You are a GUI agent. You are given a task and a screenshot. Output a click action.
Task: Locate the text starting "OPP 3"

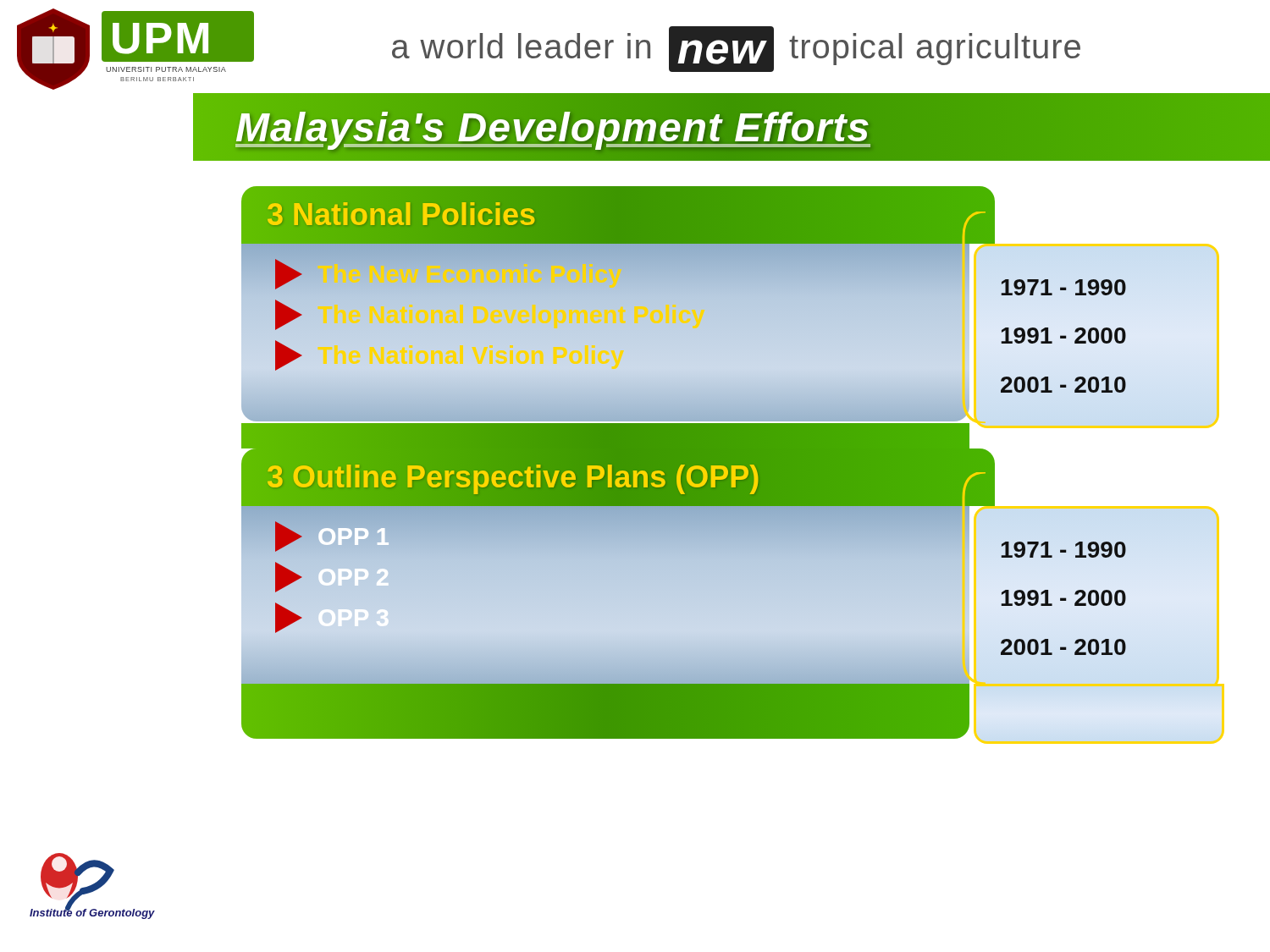(288, 618)
